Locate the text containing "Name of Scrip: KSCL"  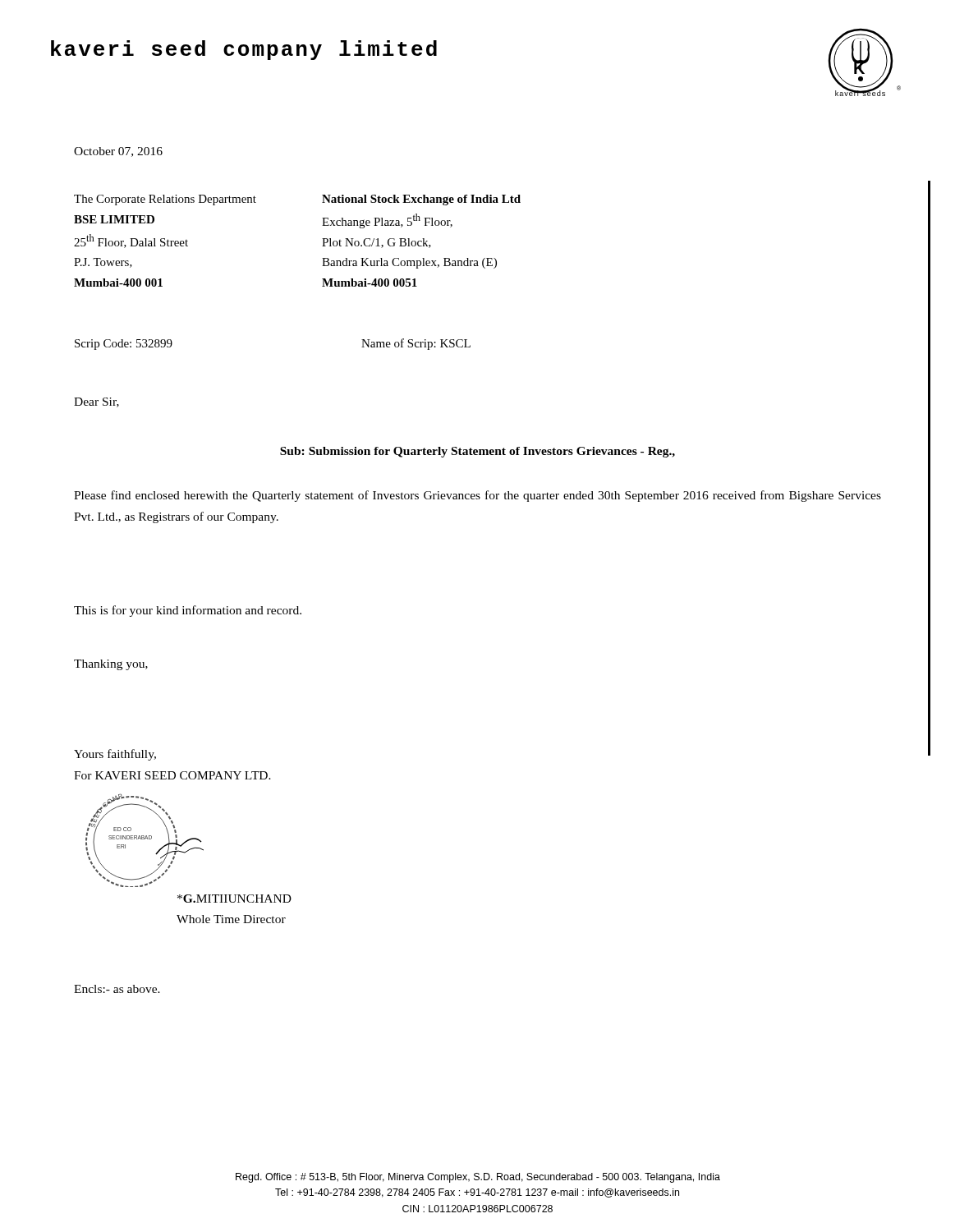416,343
